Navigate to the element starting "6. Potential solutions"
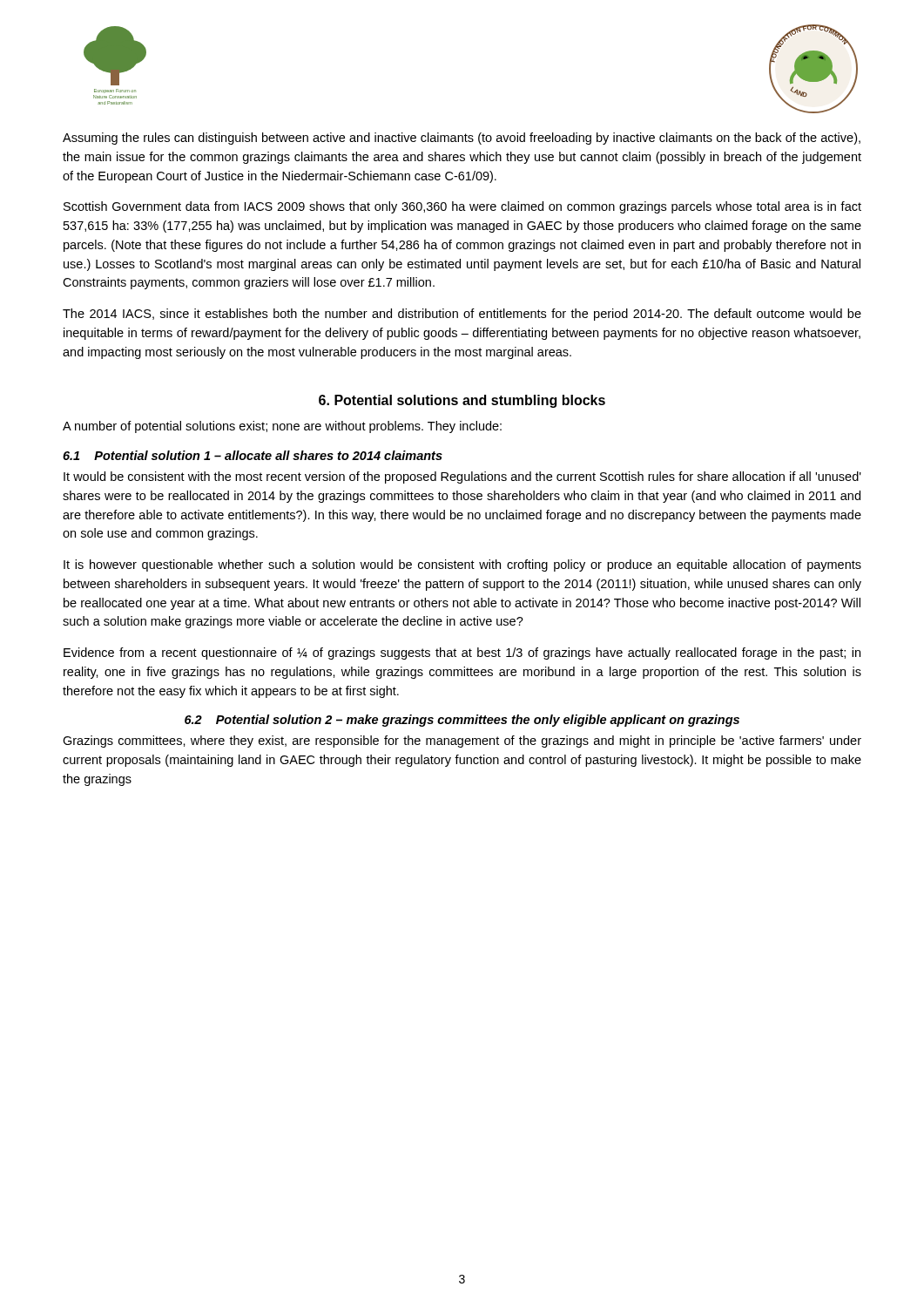 (x=462, y=401)
